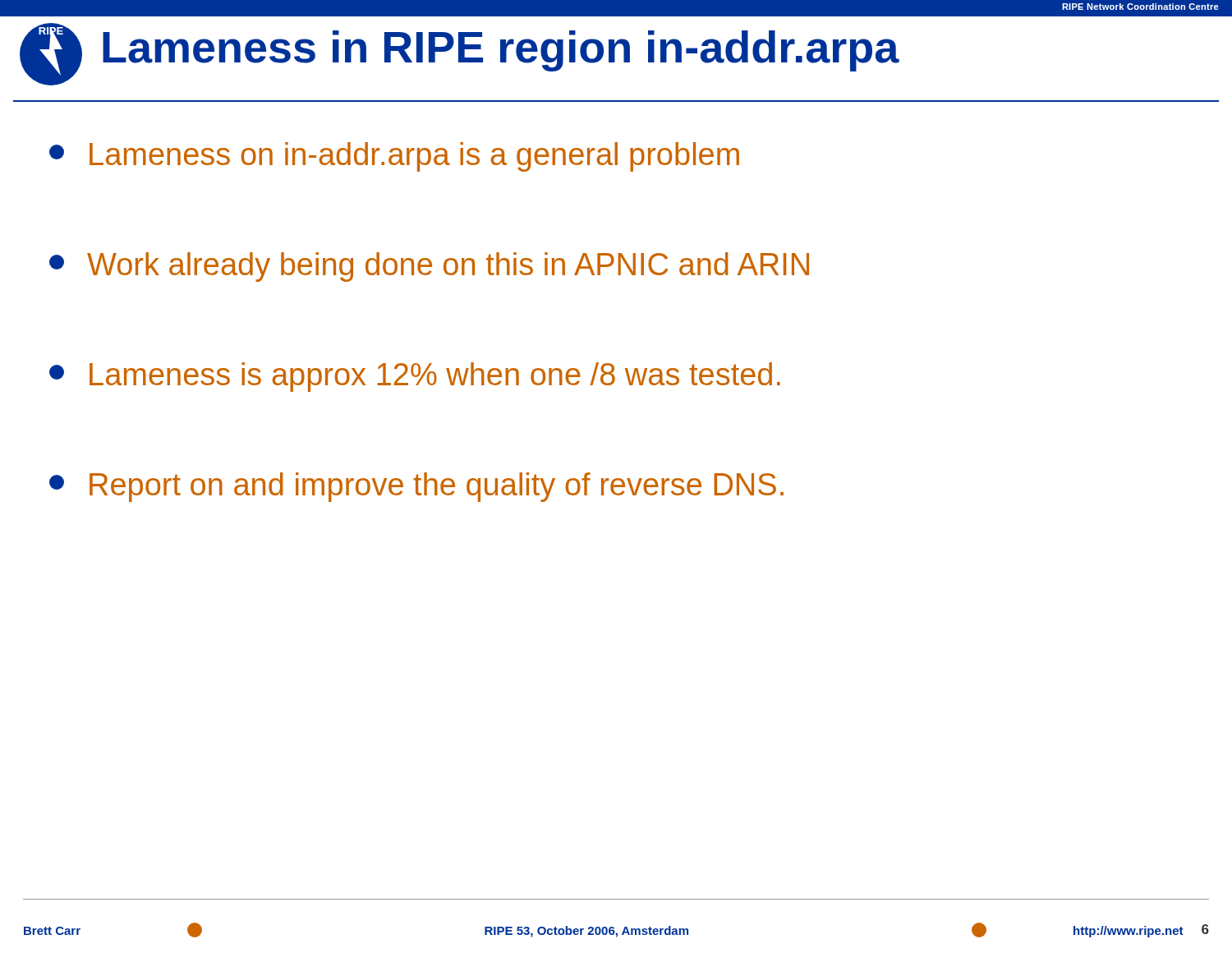Screen dimensions: 953x1232
Task: Select the passage starting "Report on and improve the quality of reverse"
Action: click(418, 485)
